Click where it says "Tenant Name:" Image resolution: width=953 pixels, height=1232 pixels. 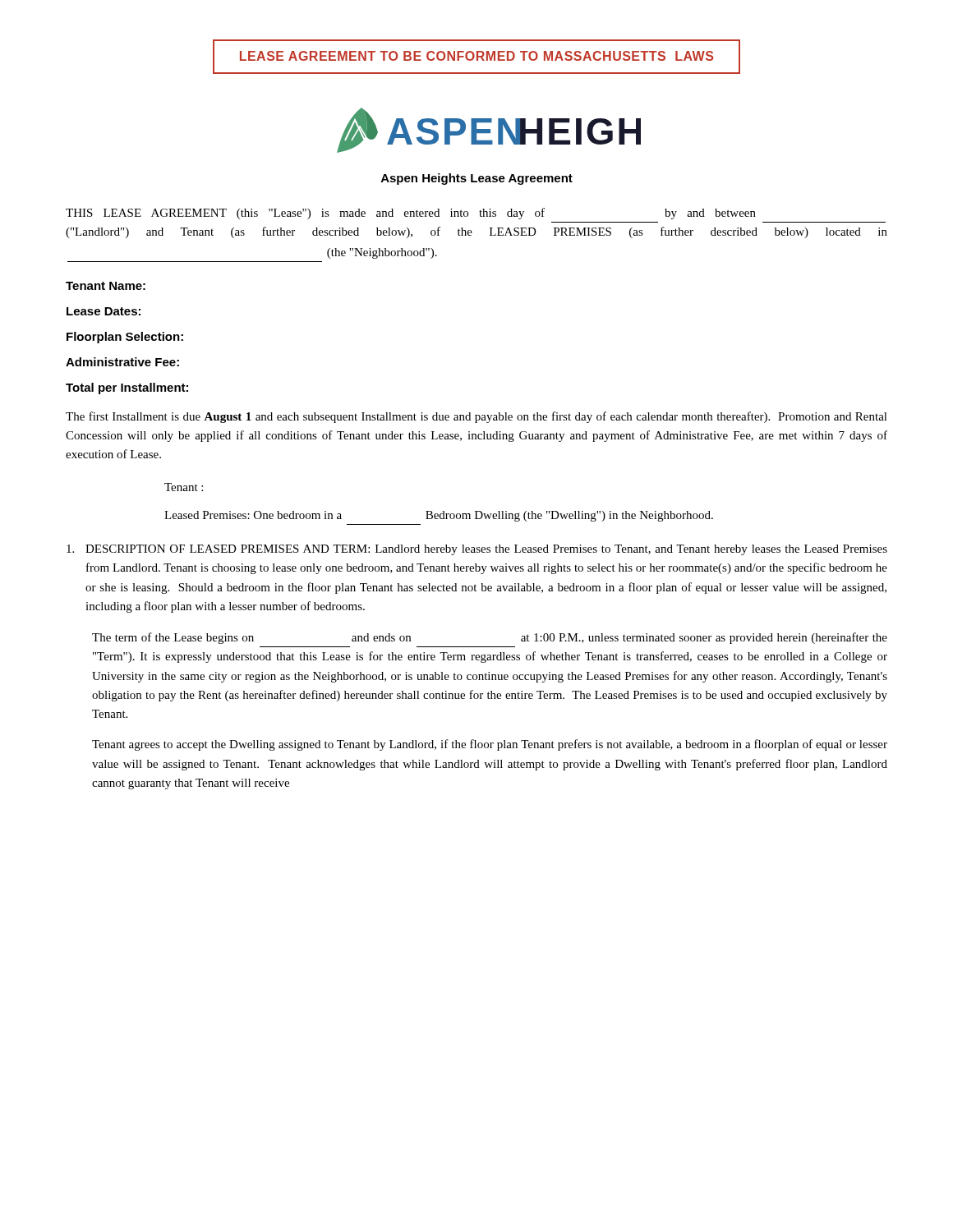pos(106,285)
